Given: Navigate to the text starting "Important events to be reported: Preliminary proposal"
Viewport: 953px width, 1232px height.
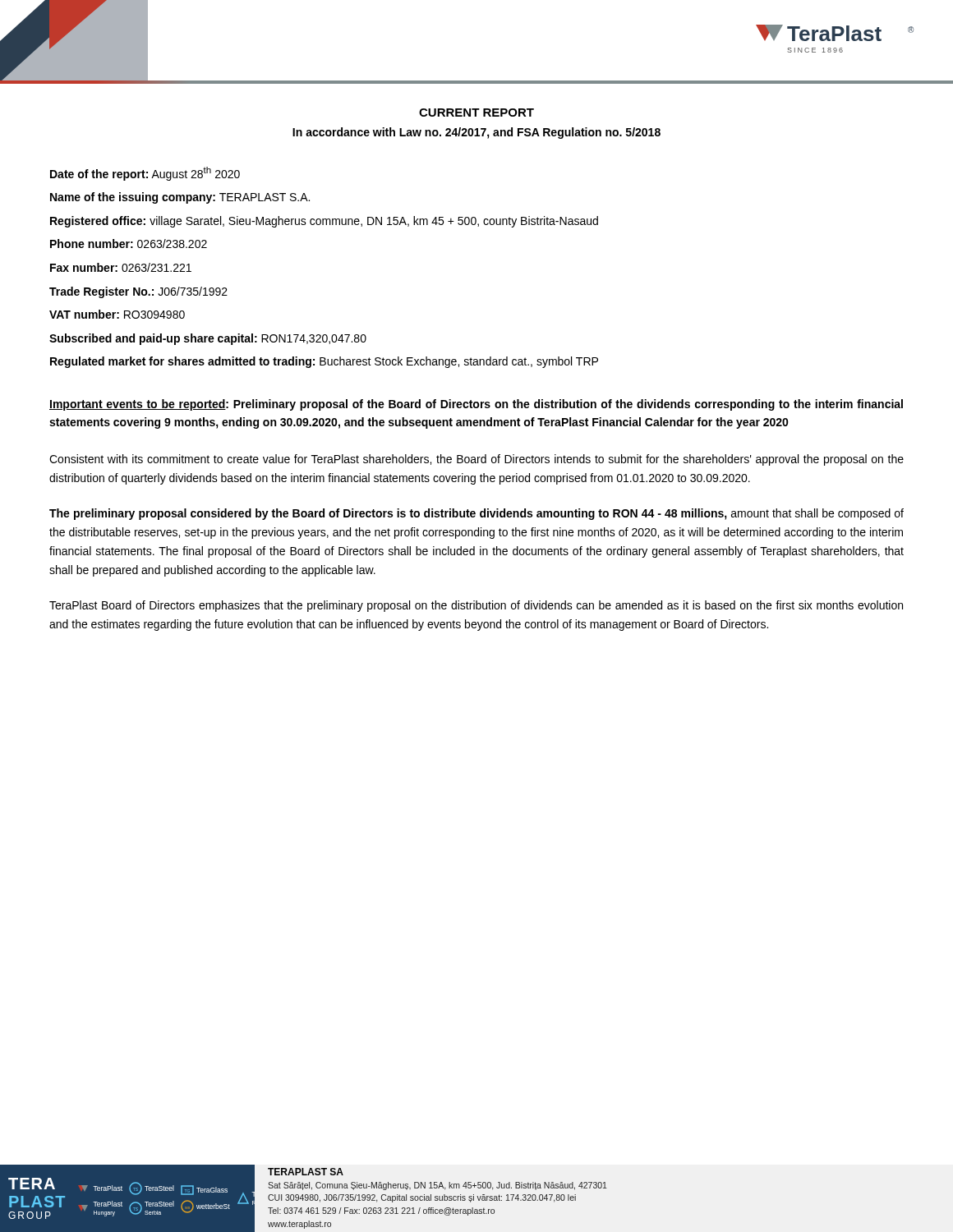Looking at the screenshot, I should [476, 413].
